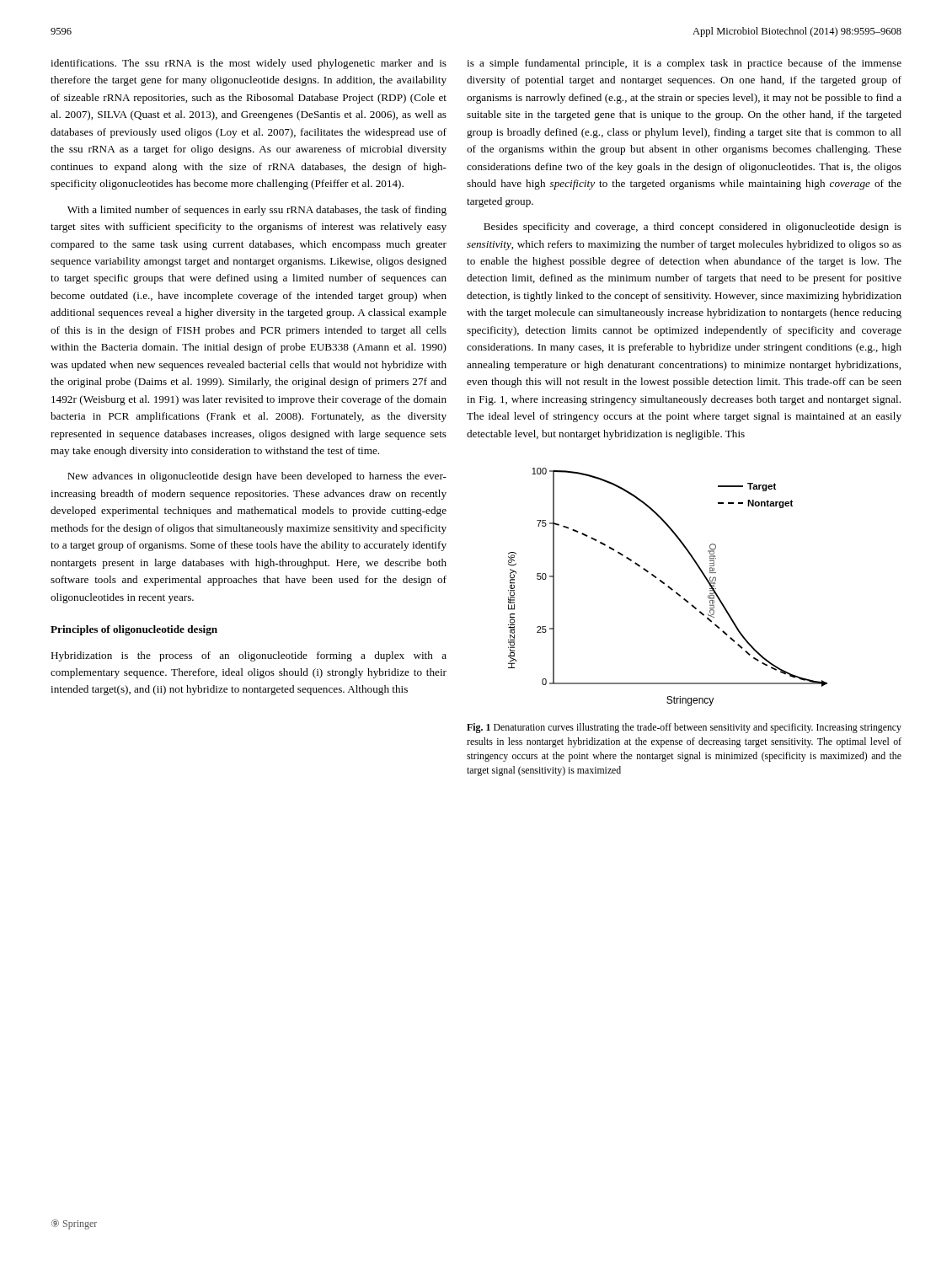Locate the text block with the text "Besides specificity and coverage, a third concept considered"

684,330
